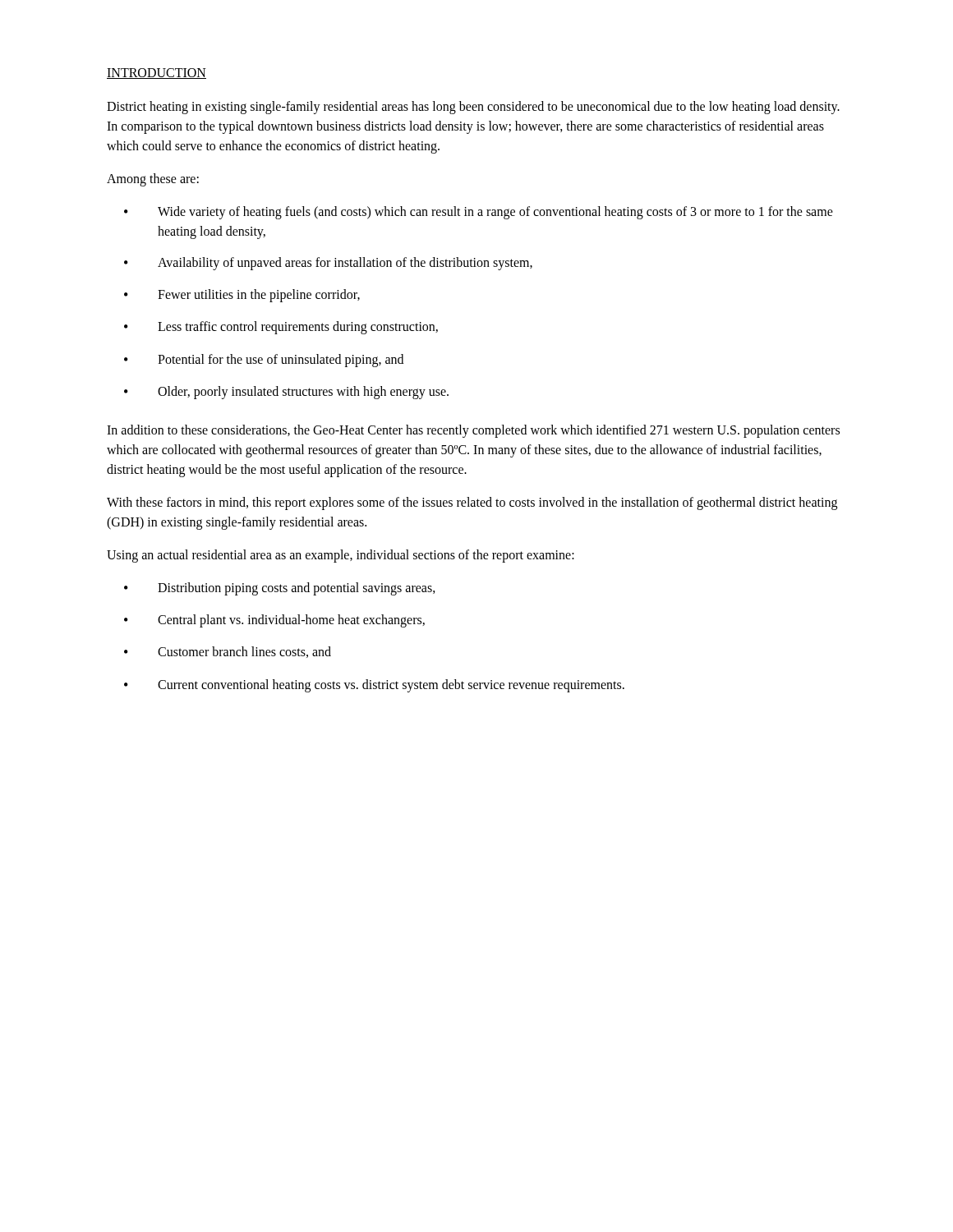Select the text block that says "With these factors in"
This screenshot has height=1232, width=953.
472,512
